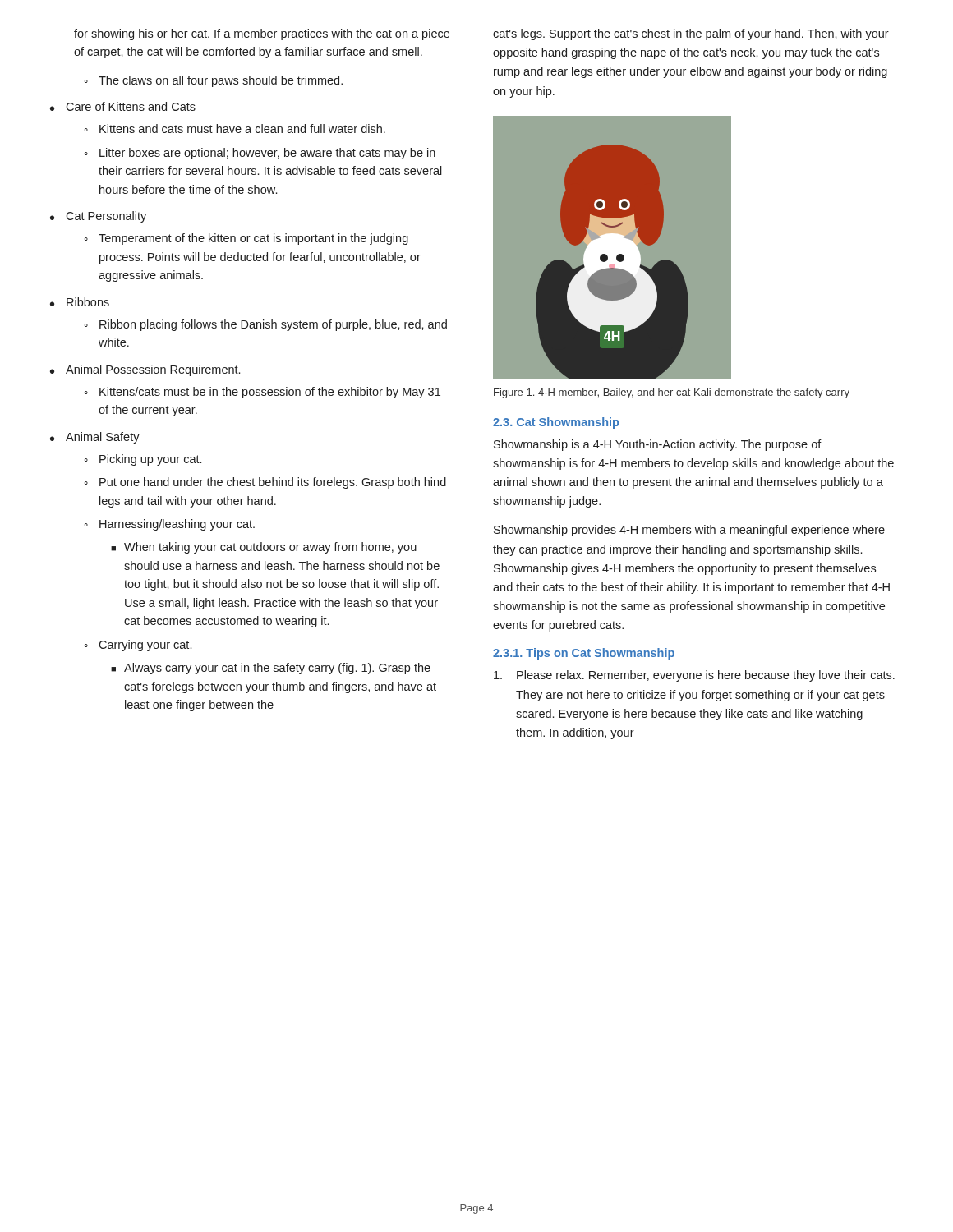Find the passage starting "⚬ Temperament of the kitten or cat"

click(267, 257)
